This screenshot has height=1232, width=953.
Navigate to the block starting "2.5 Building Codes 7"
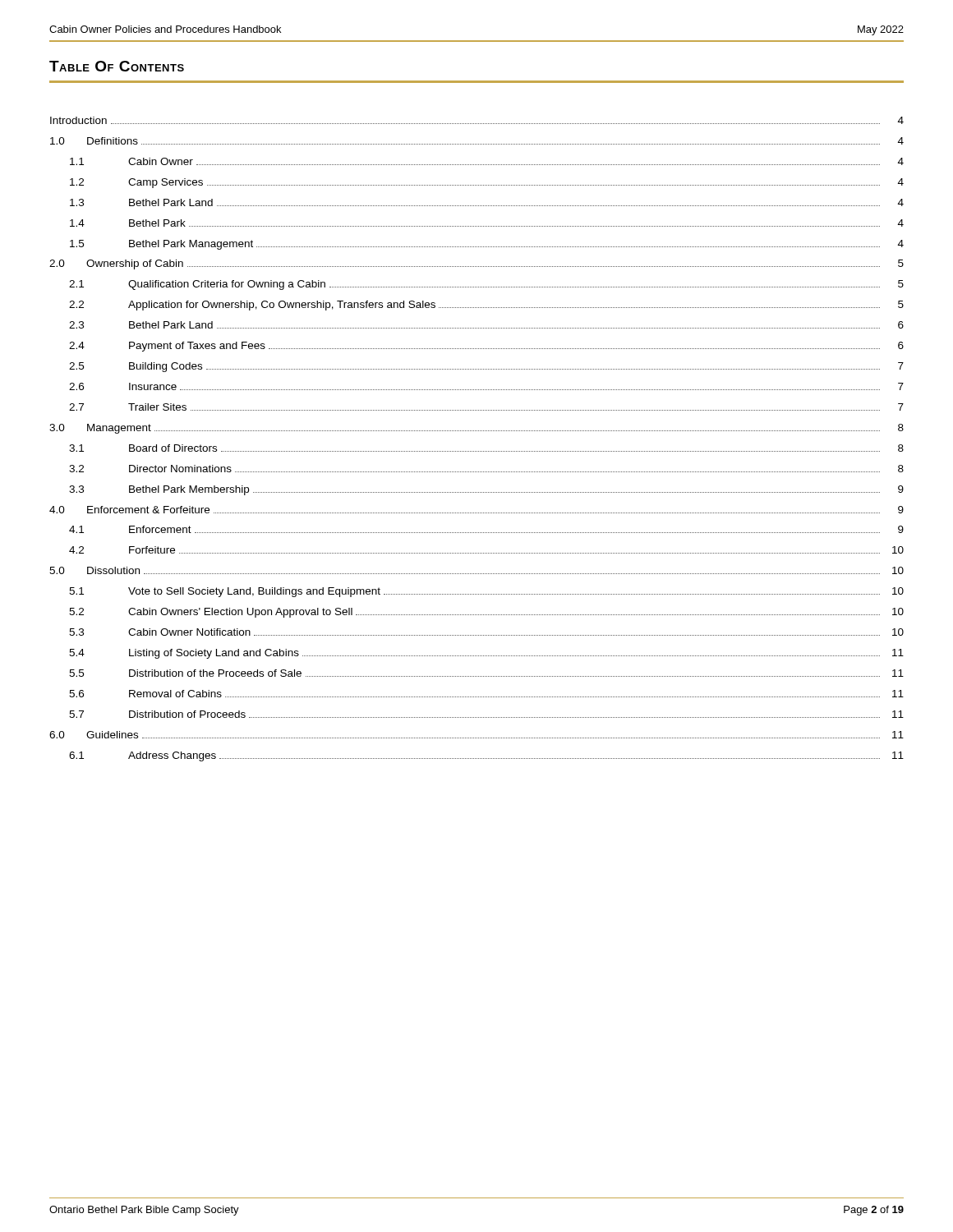476,367
